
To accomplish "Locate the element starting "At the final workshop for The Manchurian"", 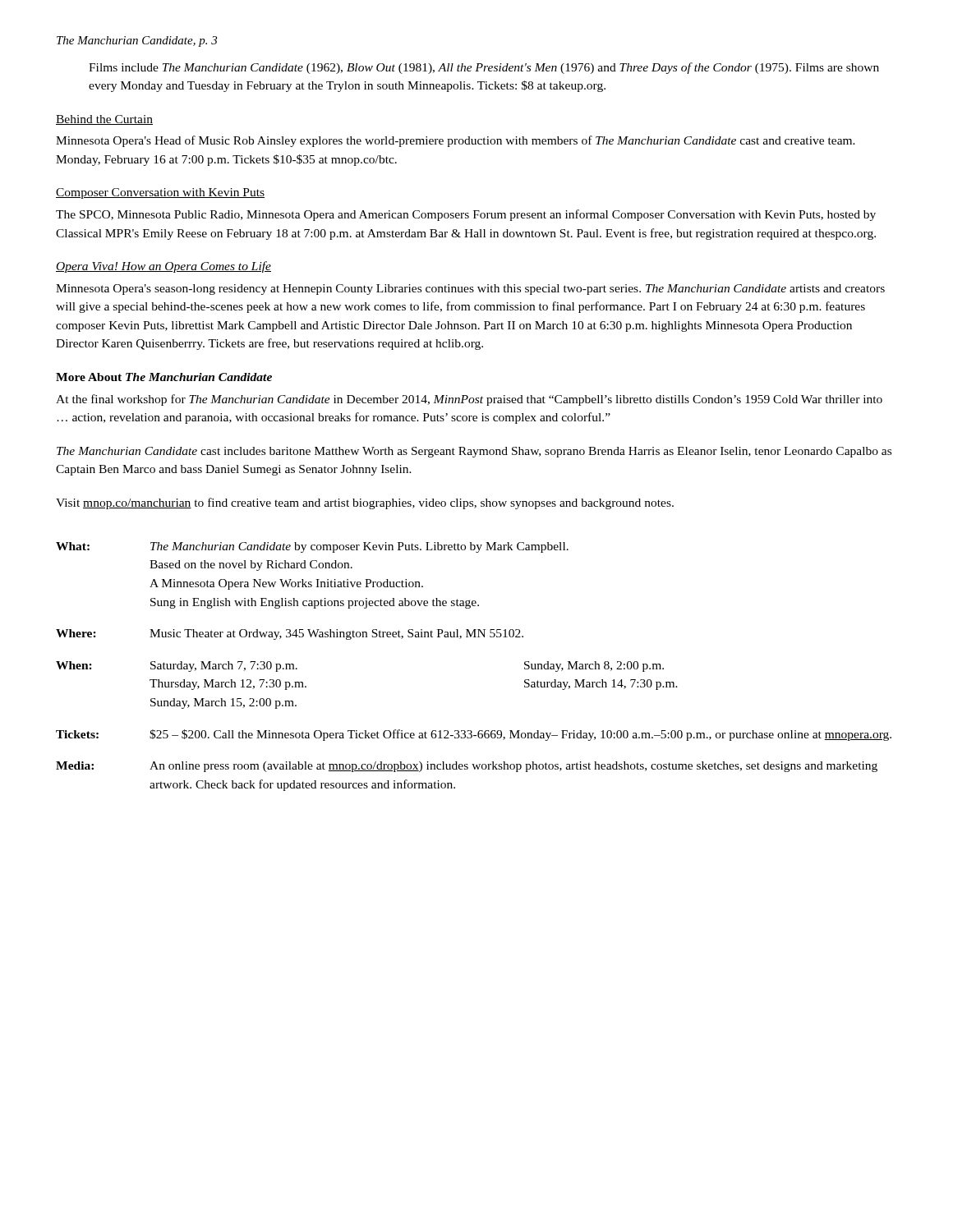I will point(469,408).
